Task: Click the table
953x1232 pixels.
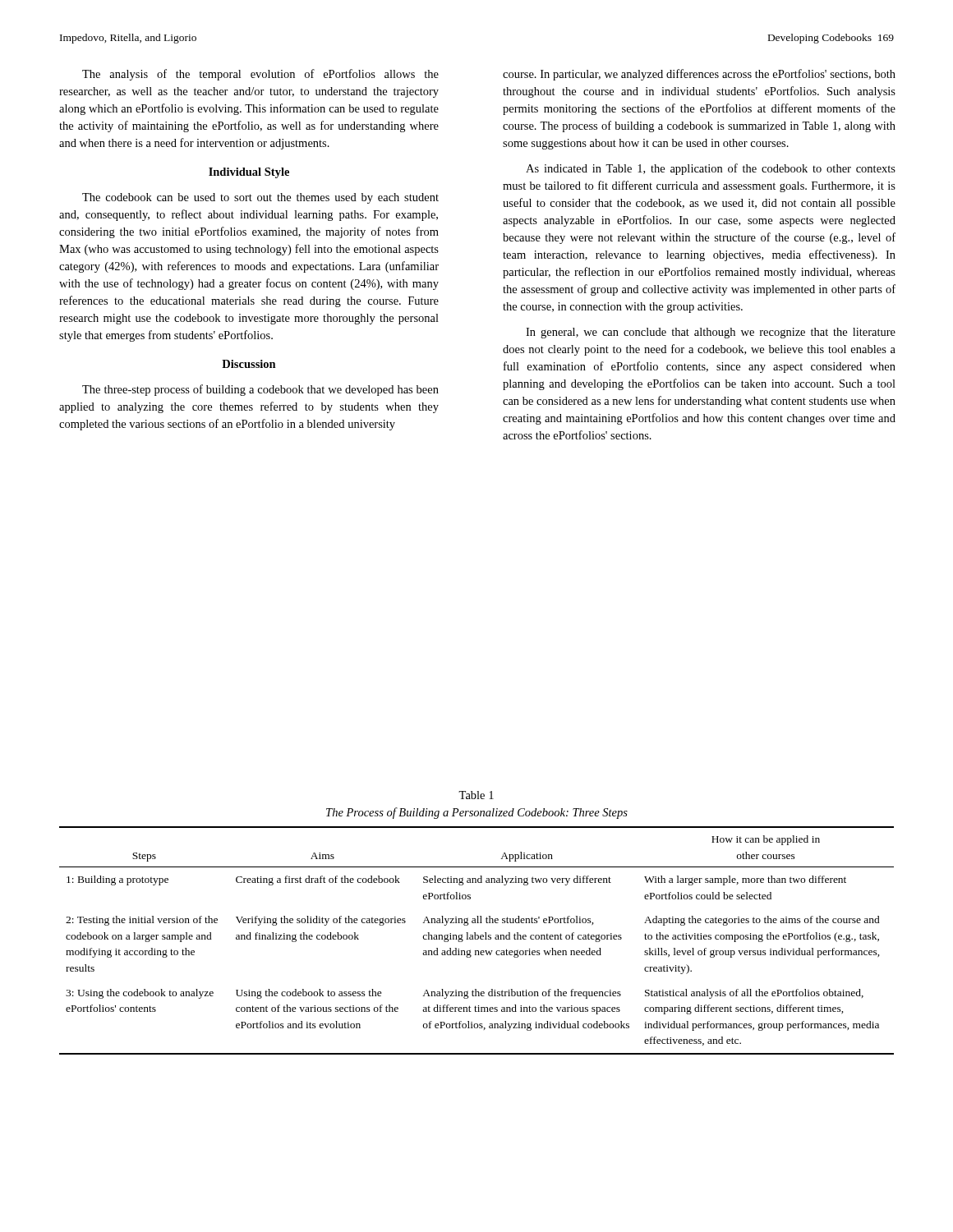Action: point(476,940)
